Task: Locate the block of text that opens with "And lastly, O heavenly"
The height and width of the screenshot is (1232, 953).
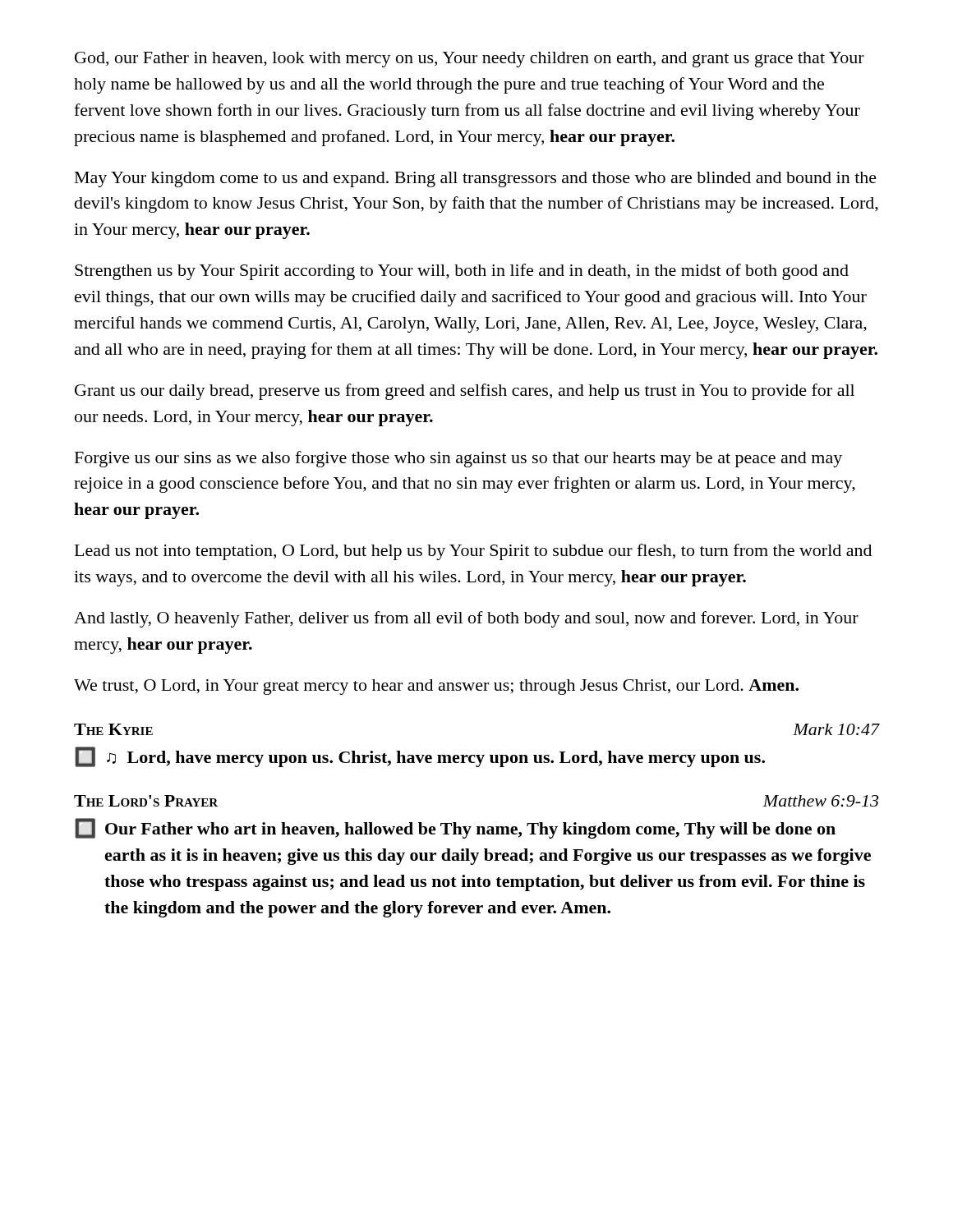Action: pos(466,630)
